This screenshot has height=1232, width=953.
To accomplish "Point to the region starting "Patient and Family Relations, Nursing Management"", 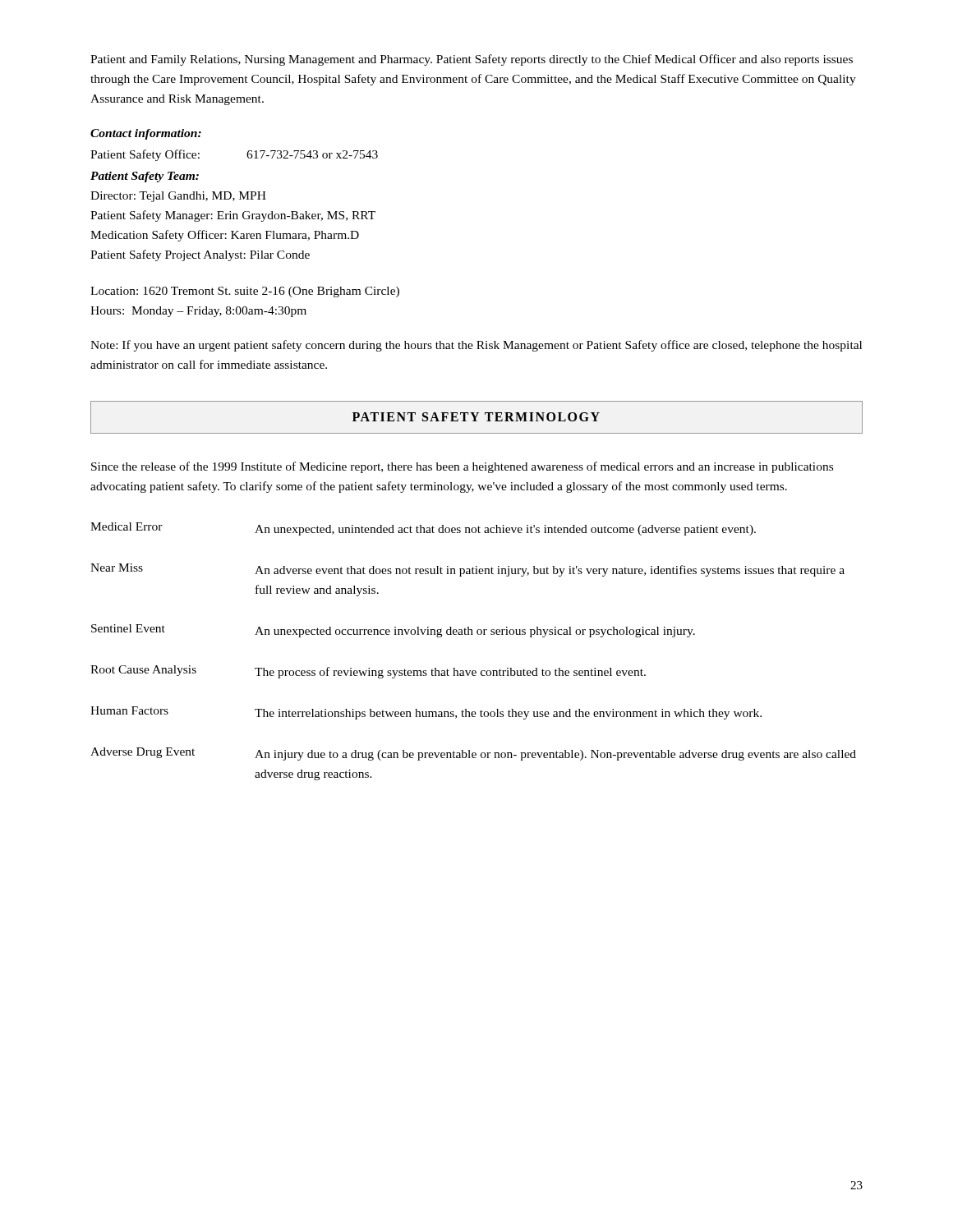I will 473,78.
